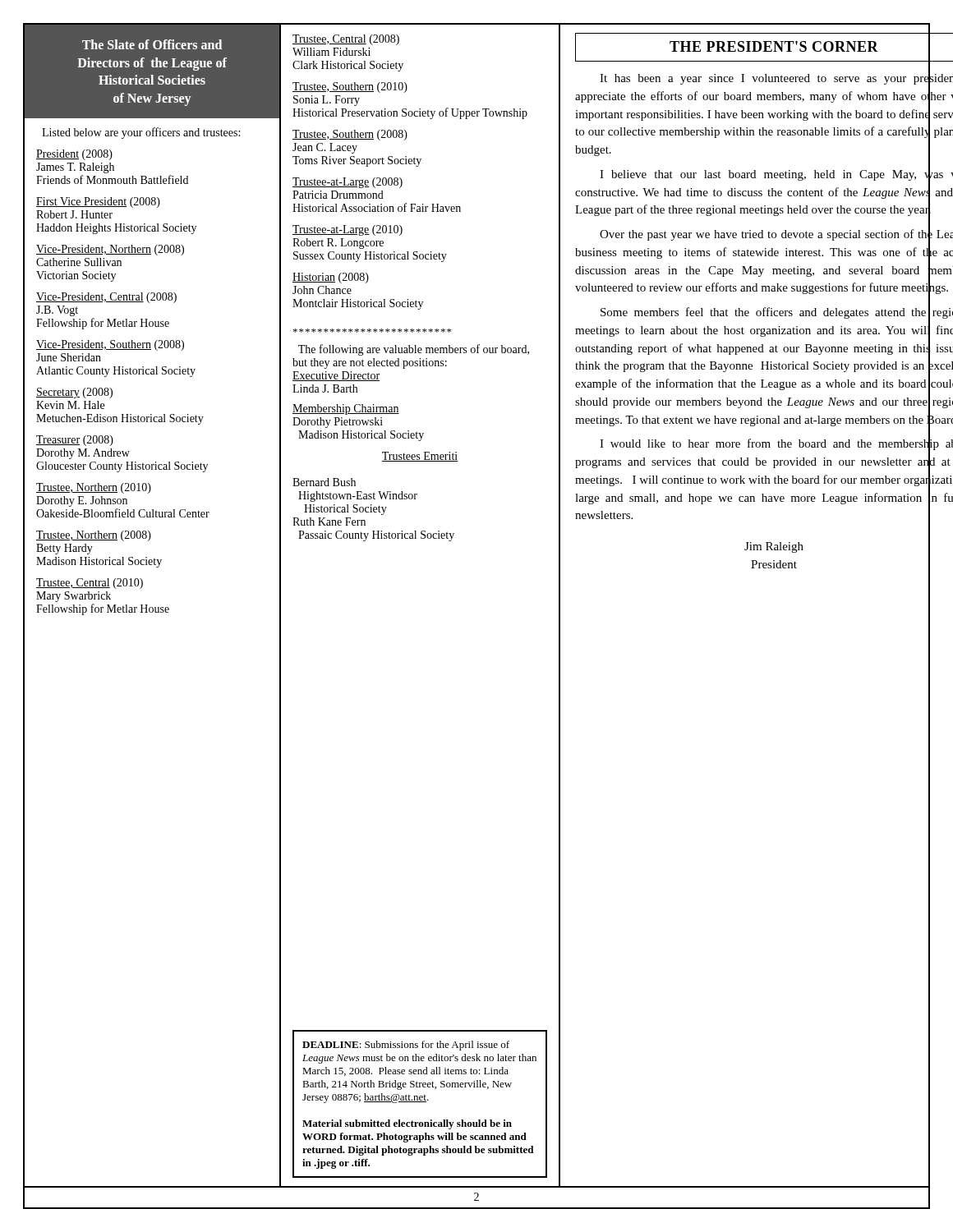Image resolution: width=953 pixels, height=1232 pixels.
Task: Select the region starting "Trustee, Southern (2008) Jean"
Action: click(x=357, y=147)
